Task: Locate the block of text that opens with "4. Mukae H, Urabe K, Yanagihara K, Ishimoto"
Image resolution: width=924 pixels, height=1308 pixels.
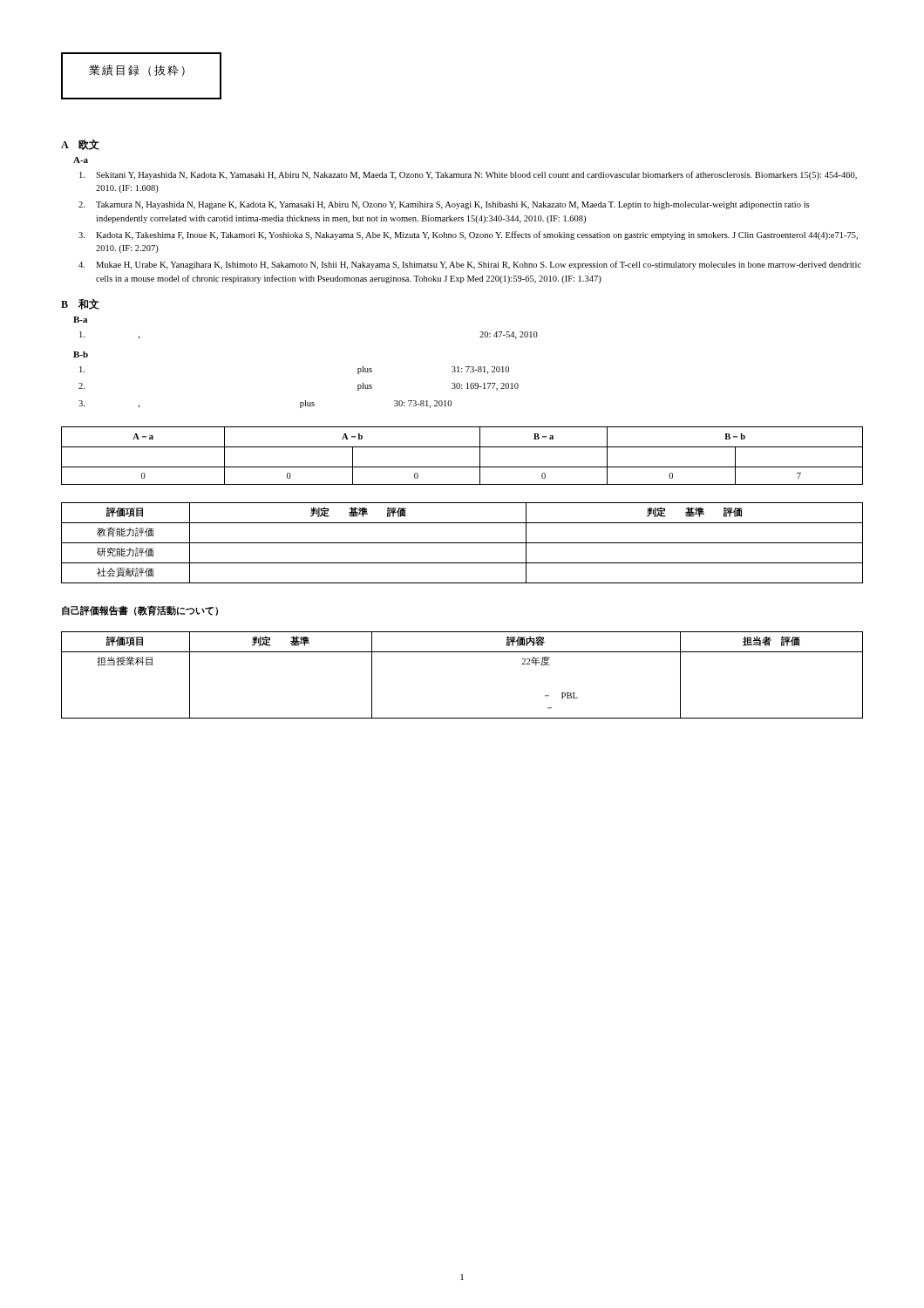Action: click(x=471, y=272)
